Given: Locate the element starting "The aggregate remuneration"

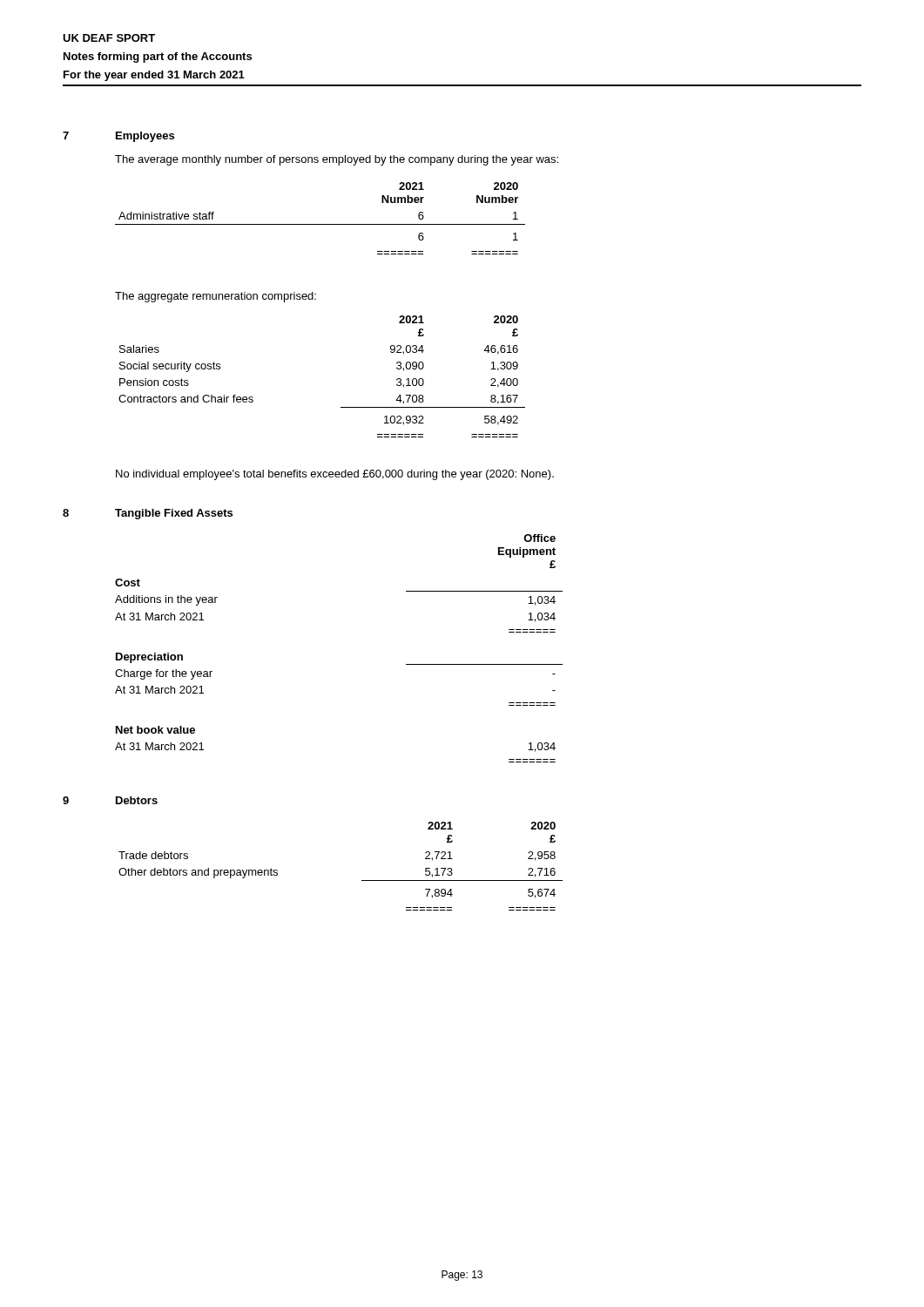Looking at the screenshot, I should [216, 296].
